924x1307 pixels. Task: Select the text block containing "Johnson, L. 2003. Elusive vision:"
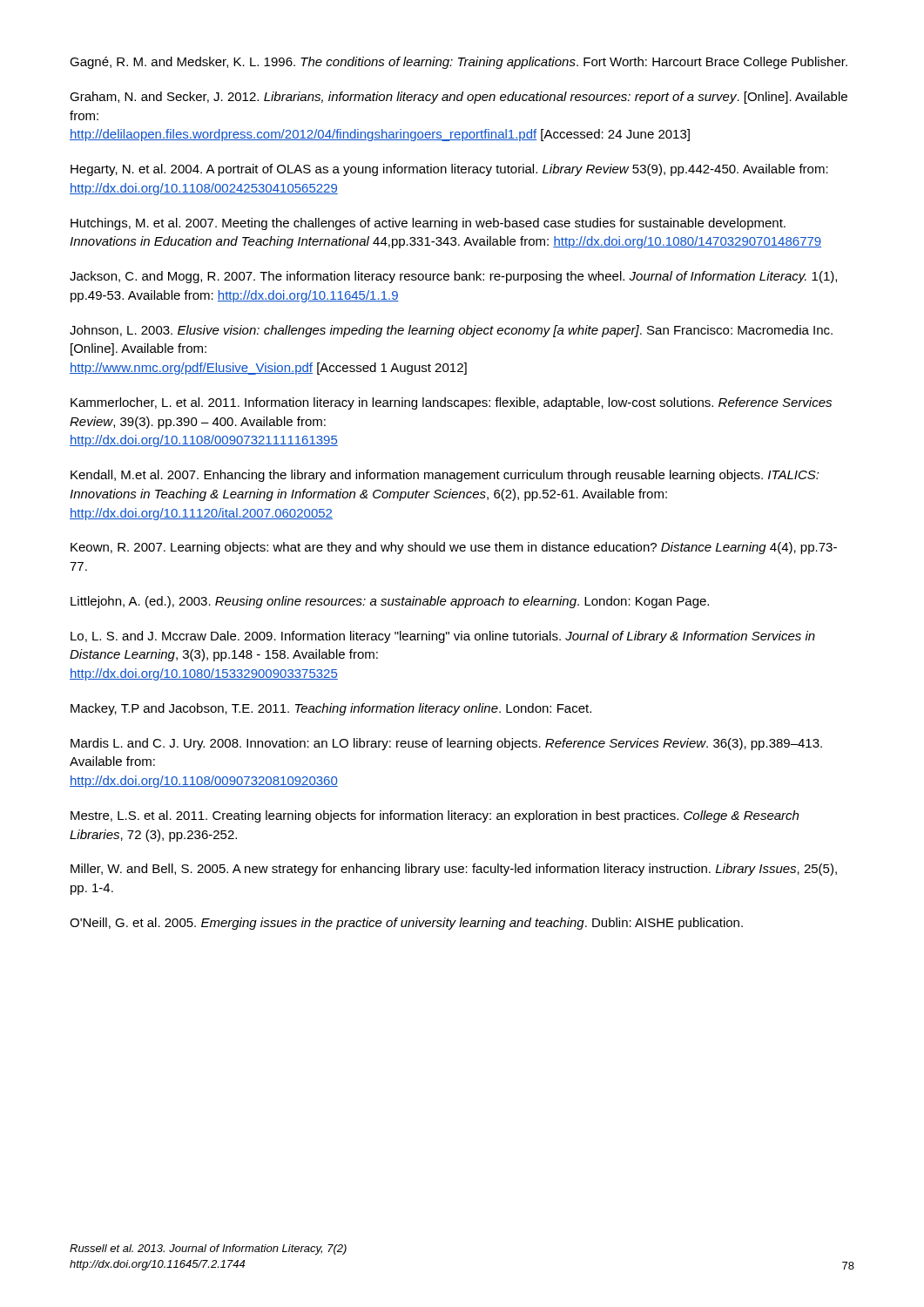tap(452, 348)
